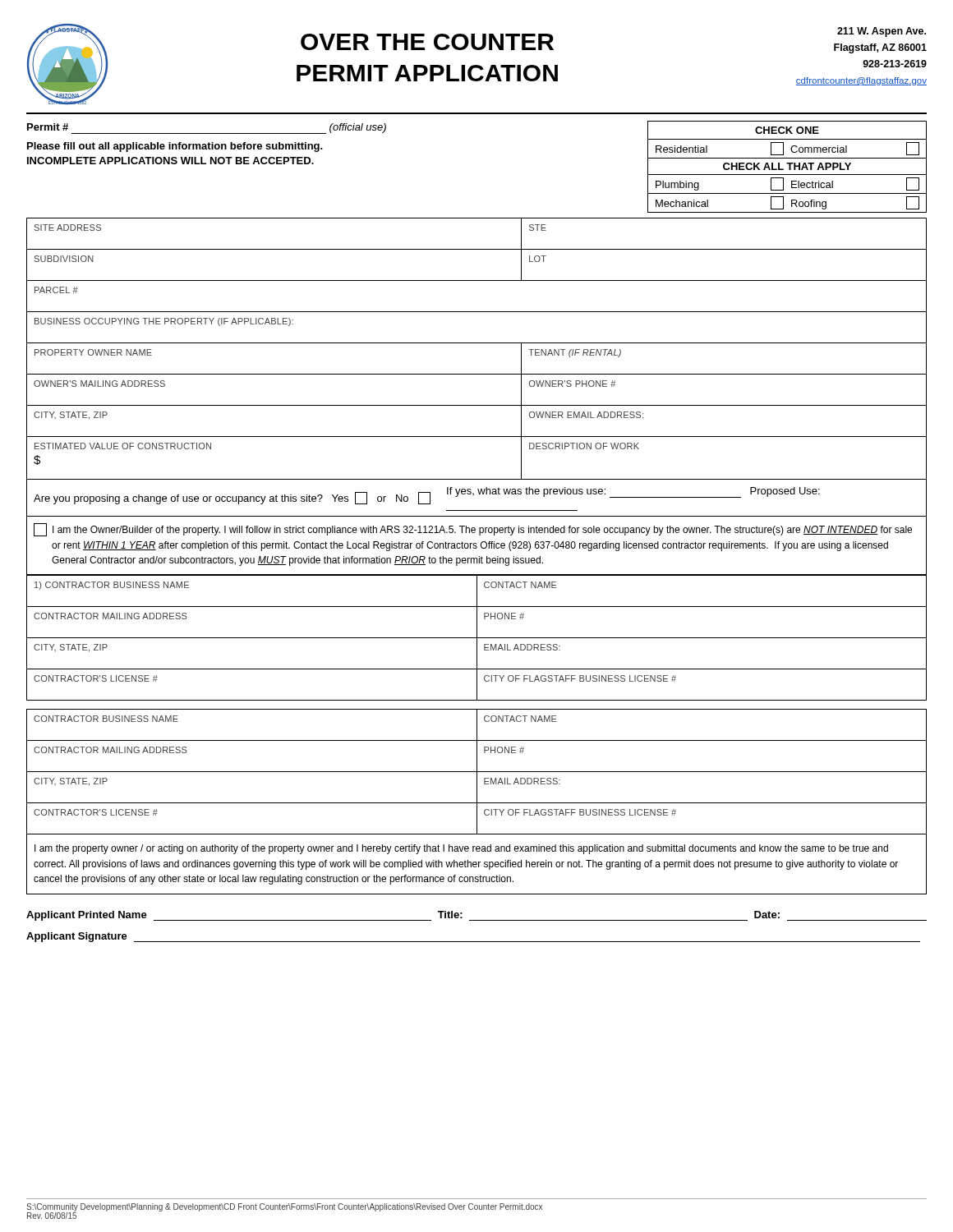The height and width of the screenshot is (1232, 953).
Task: Where does it say "Permit # (official use)"?
Action: point(207,127)
